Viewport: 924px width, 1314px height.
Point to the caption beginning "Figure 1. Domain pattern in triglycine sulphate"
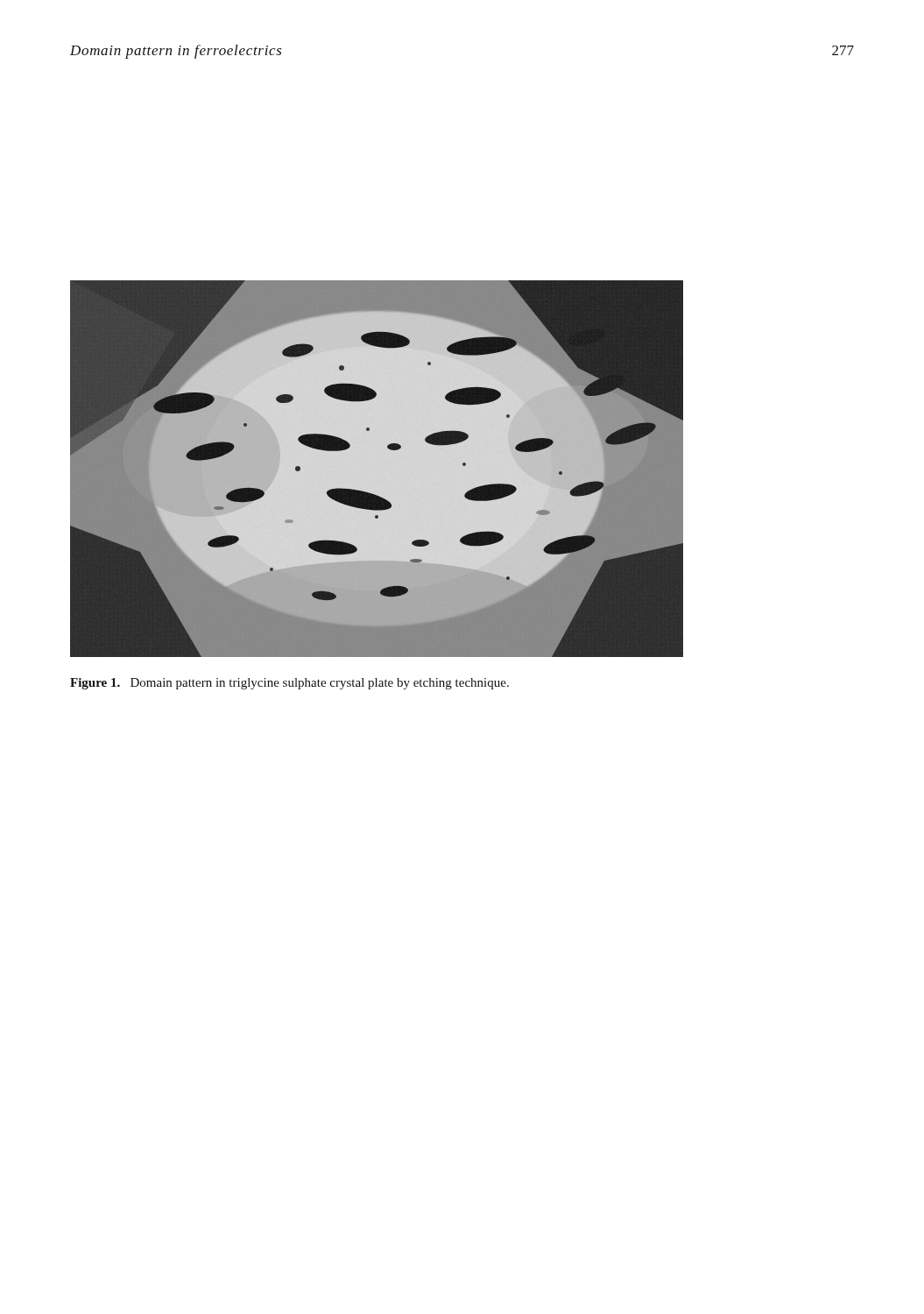[x=290, y=682]
